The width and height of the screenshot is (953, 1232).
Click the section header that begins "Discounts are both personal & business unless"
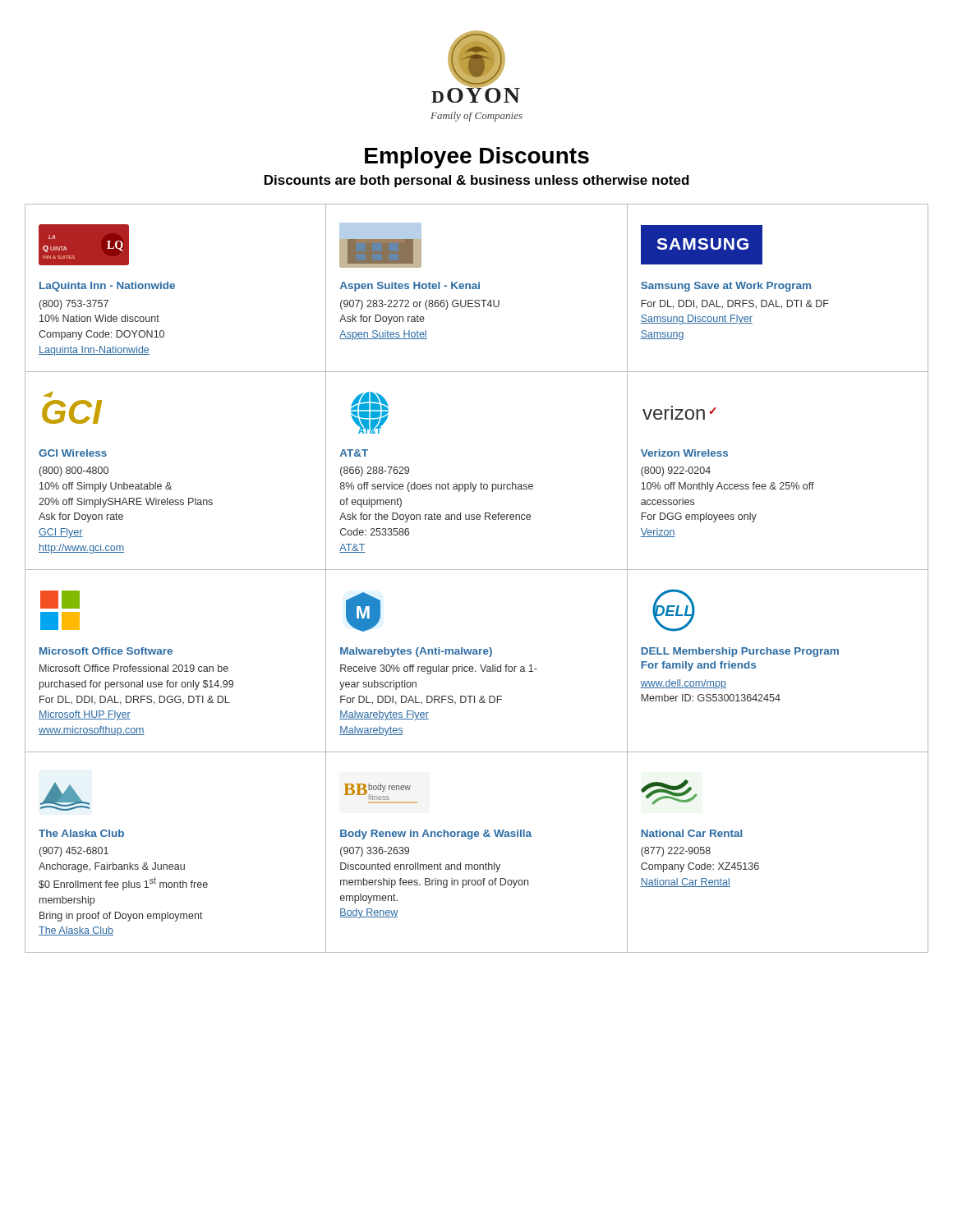[476, 181]
